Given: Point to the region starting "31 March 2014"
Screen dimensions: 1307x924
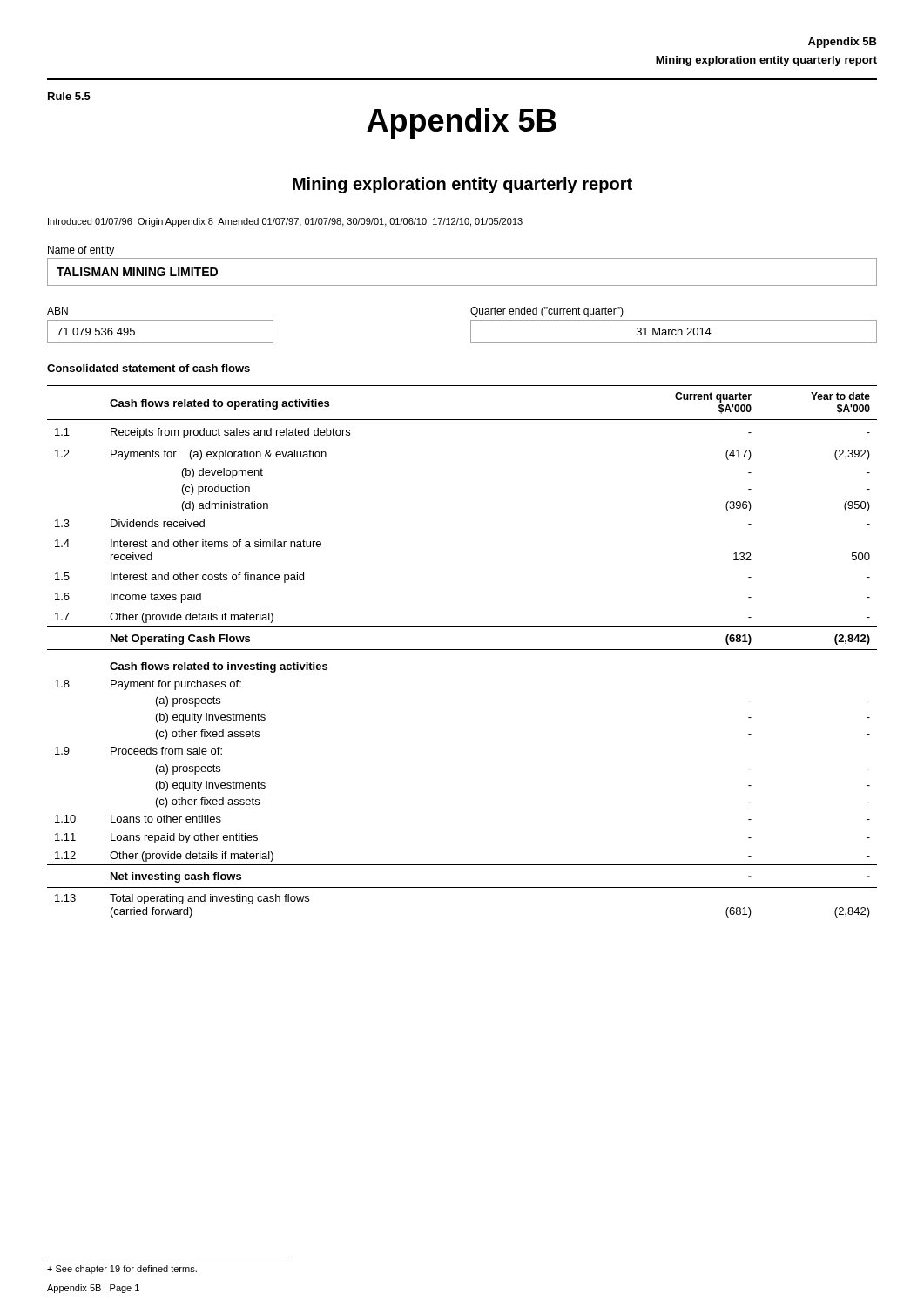Looking at the screenshot, I should (674, 332).
